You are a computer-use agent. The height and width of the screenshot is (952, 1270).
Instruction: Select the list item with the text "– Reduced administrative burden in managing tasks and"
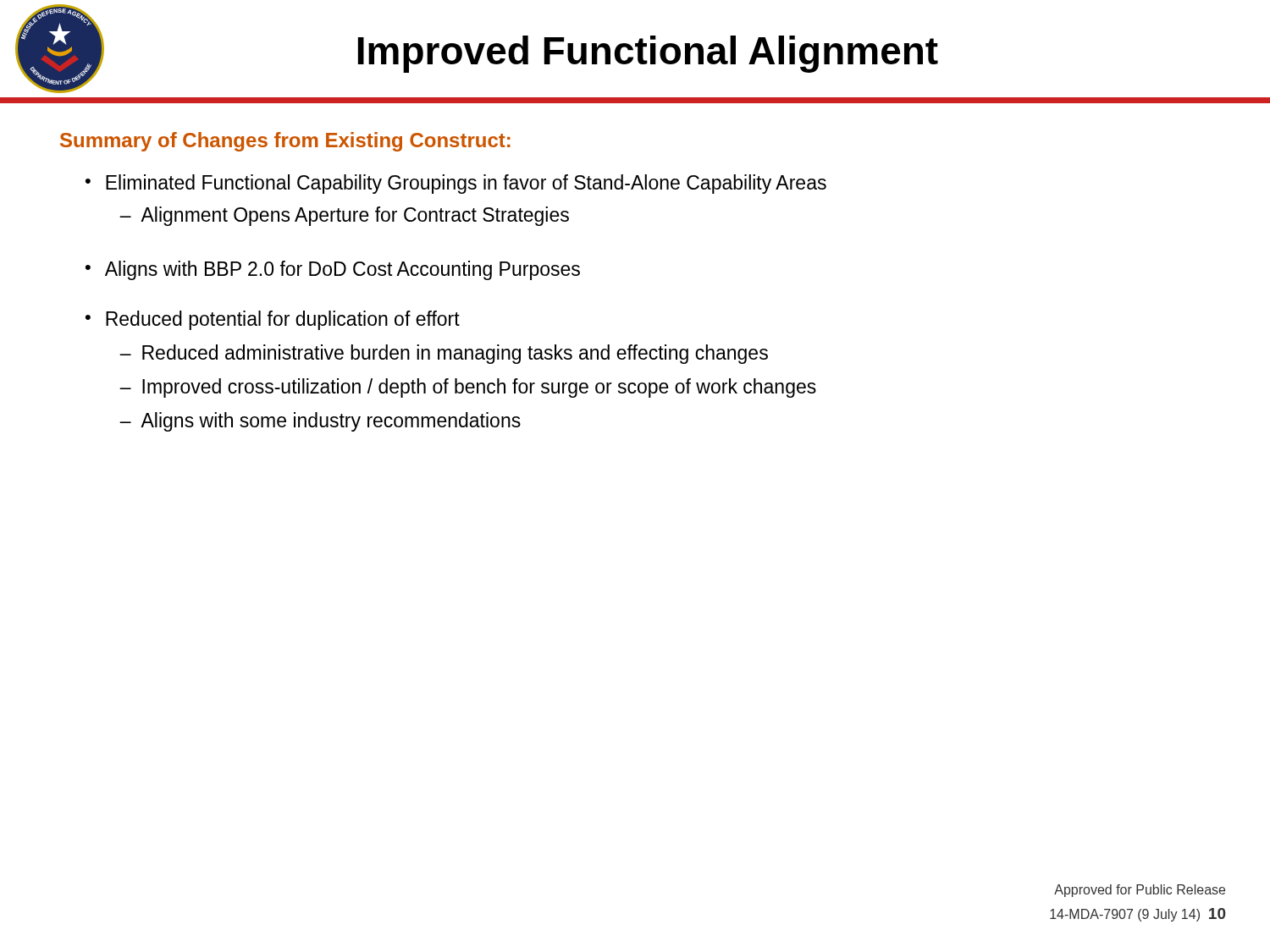coord(444,353)
